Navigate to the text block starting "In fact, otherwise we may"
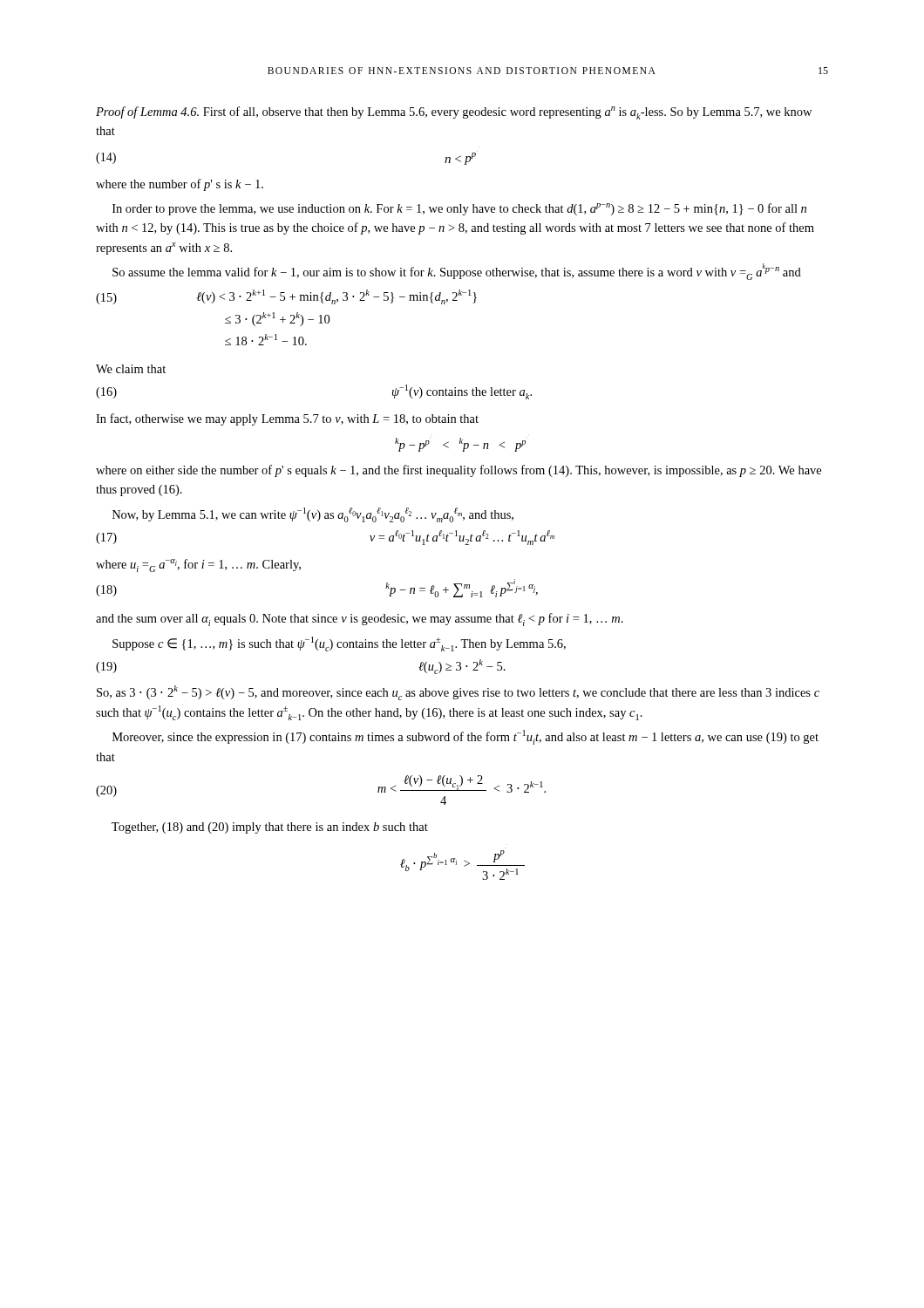Screen dimensions: 1308x924 287,418
